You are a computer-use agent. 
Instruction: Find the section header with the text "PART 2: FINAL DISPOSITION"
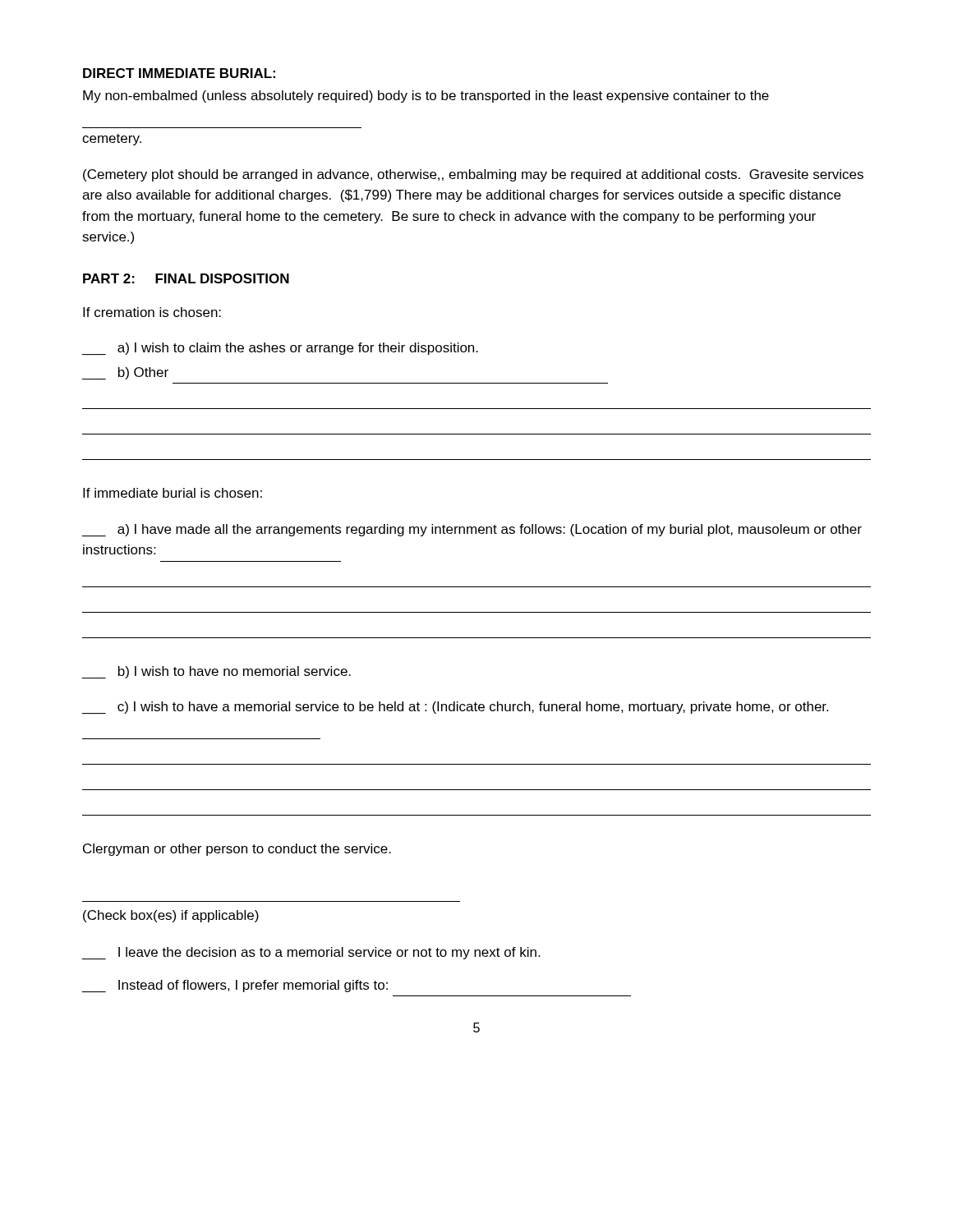coord(186,278)
